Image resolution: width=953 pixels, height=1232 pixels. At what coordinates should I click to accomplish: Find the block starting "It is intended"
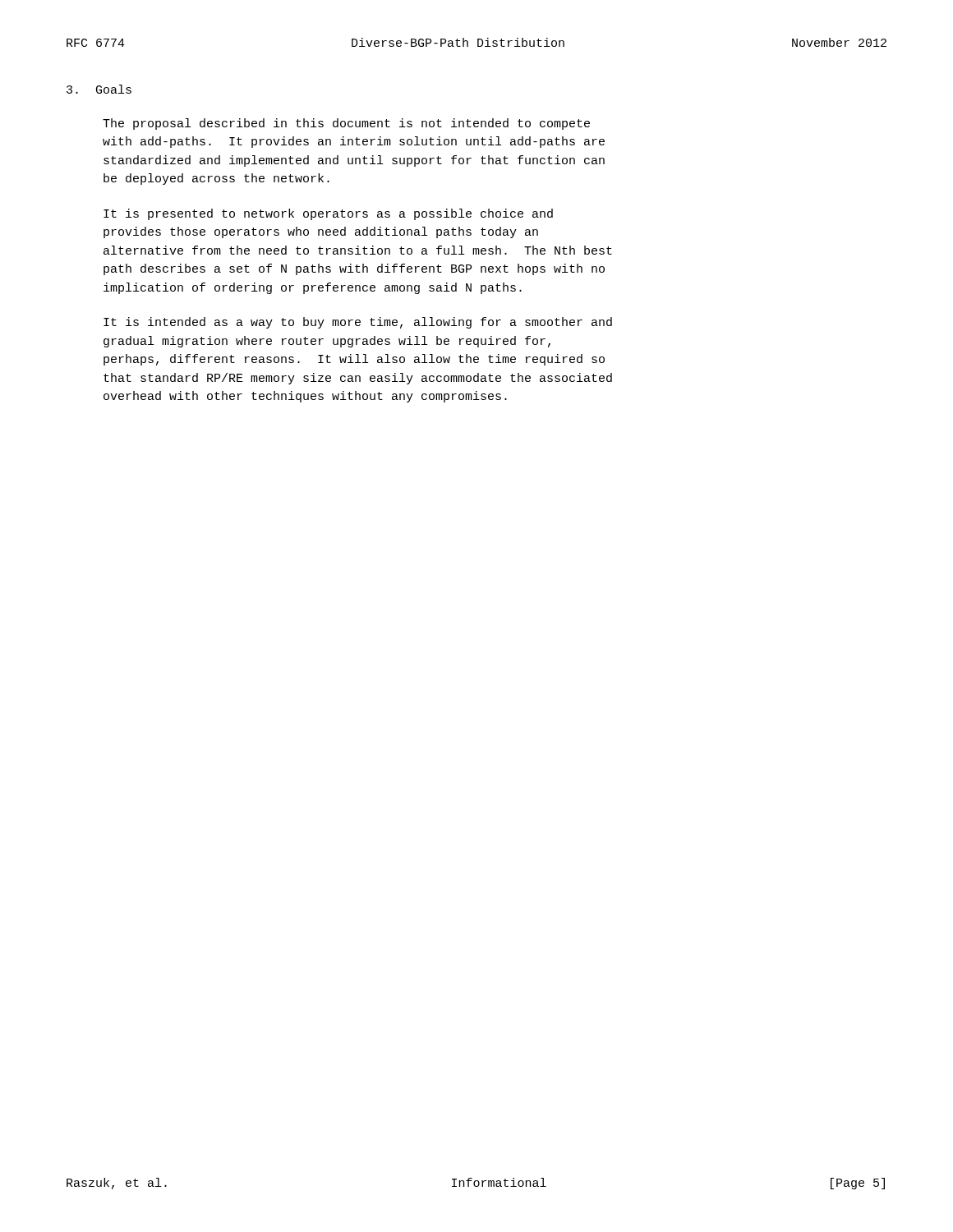pos(358,360)
